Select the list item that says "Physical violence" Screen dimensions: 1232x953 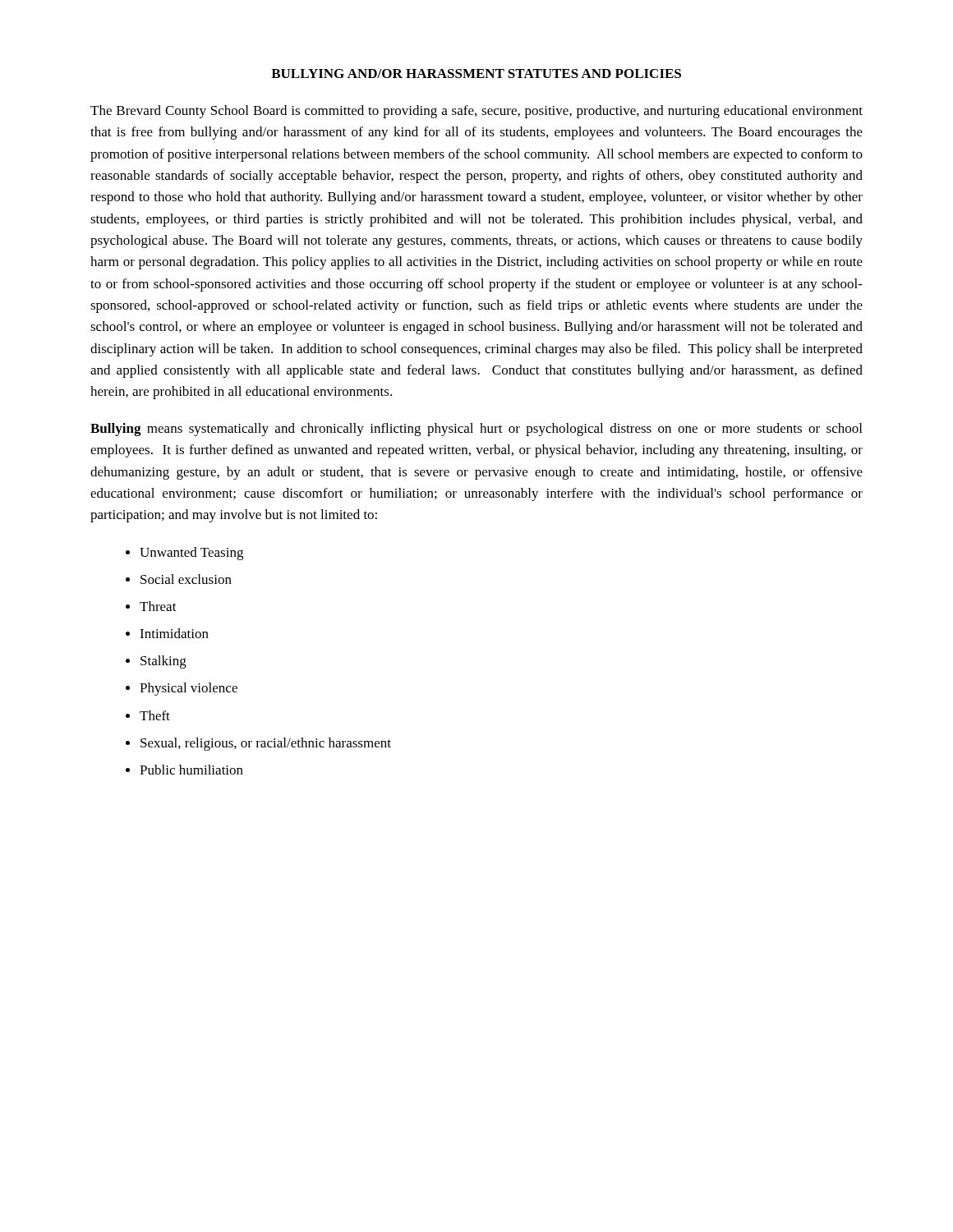pos(189,688)
